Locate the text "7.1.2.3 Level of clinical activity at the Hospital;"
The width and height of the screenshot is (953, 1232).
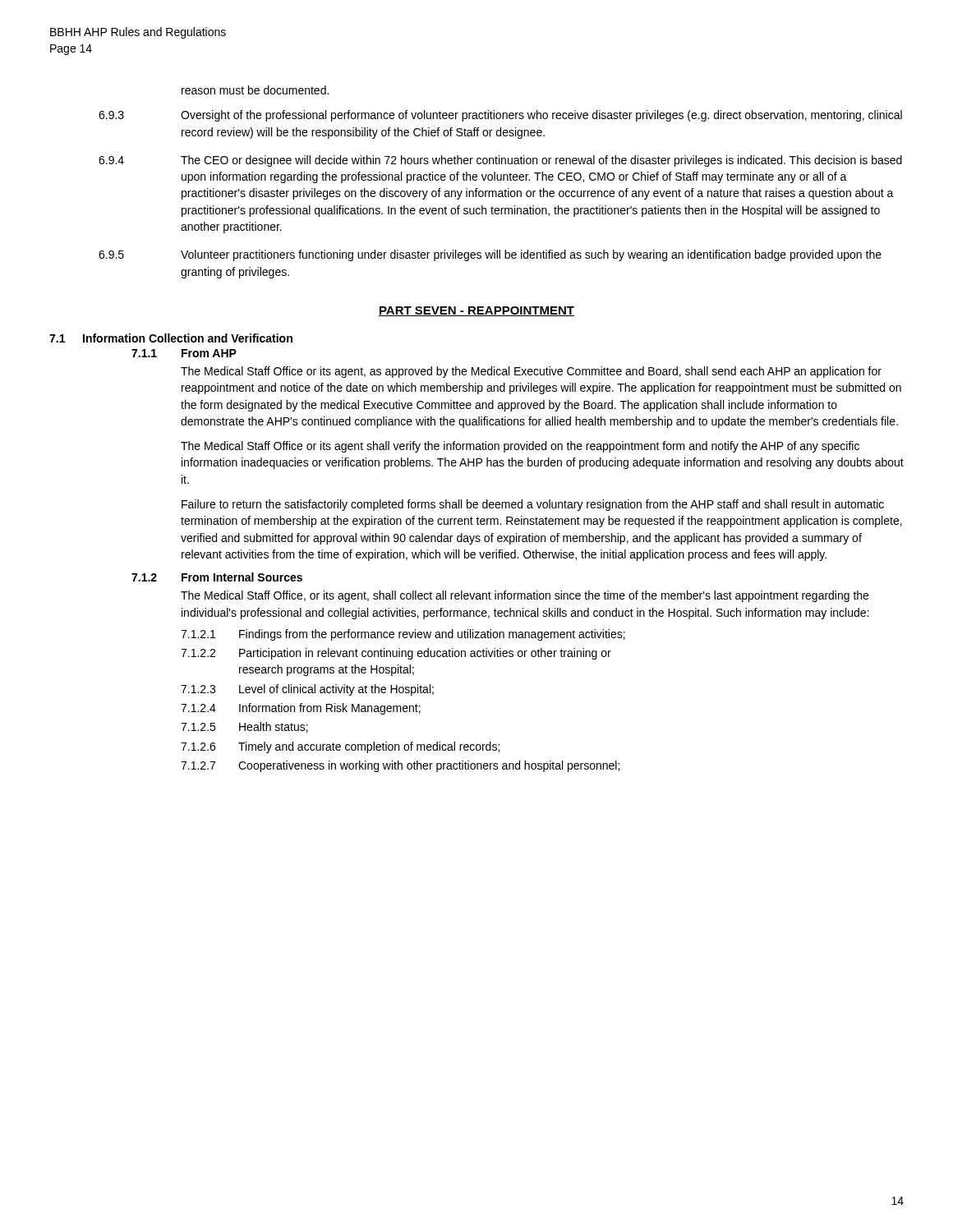point(307,690)
